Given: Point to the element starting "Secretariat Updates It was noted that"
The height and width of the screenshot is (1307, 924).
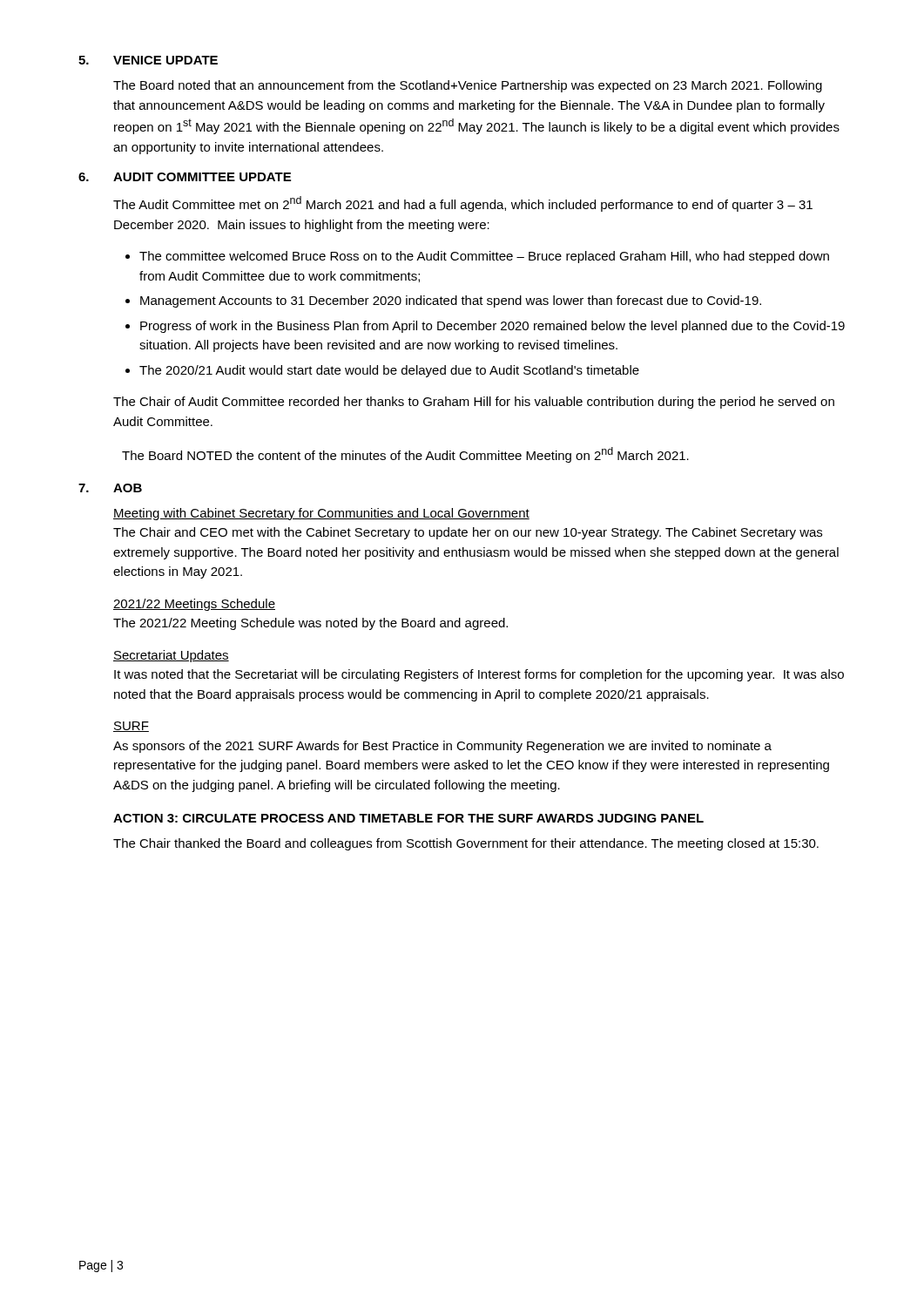Looking at the screenshot, I should (x=479, y=674).
